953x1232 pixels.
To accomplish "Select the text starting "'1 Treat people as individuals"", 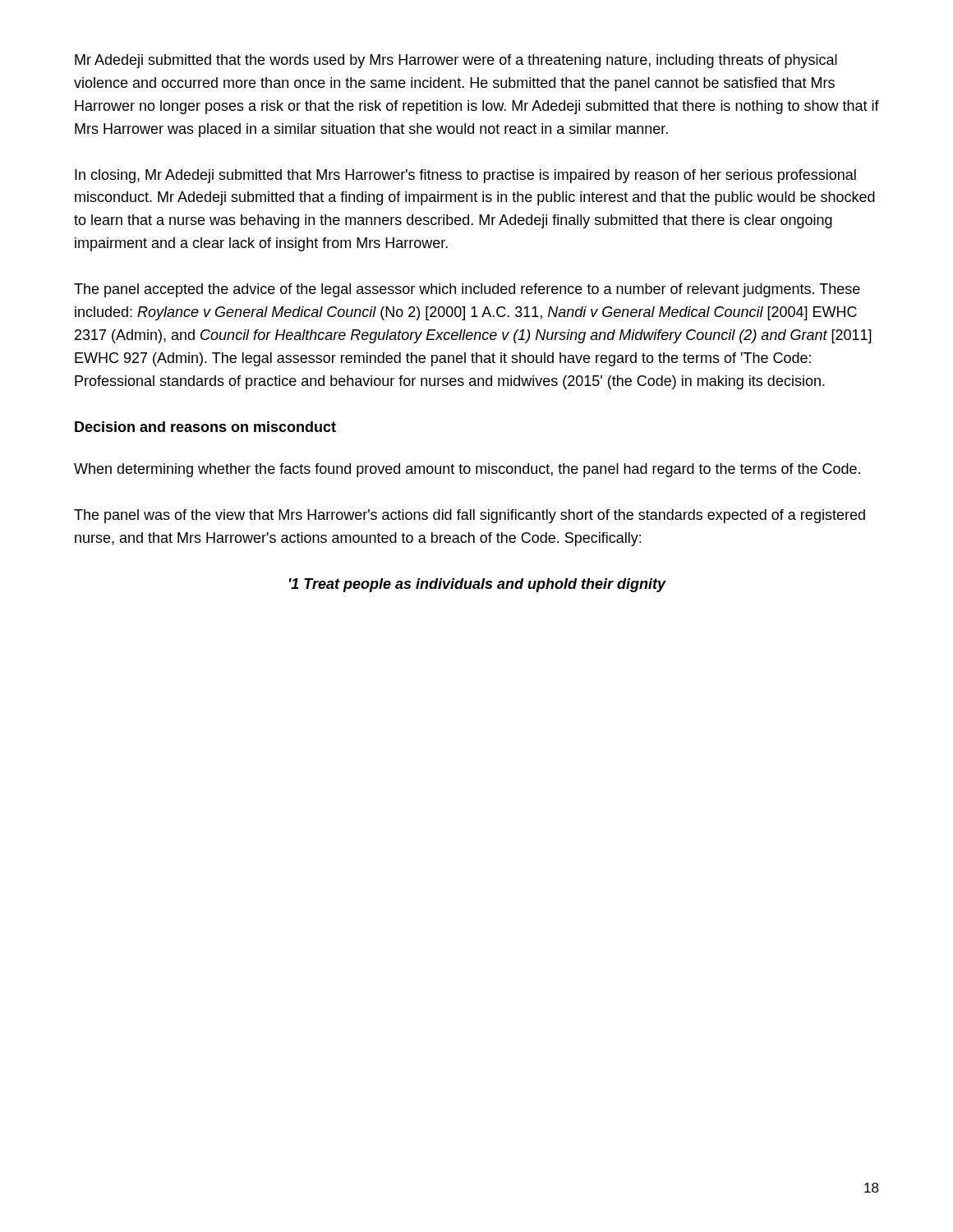I will pos(476,584).
